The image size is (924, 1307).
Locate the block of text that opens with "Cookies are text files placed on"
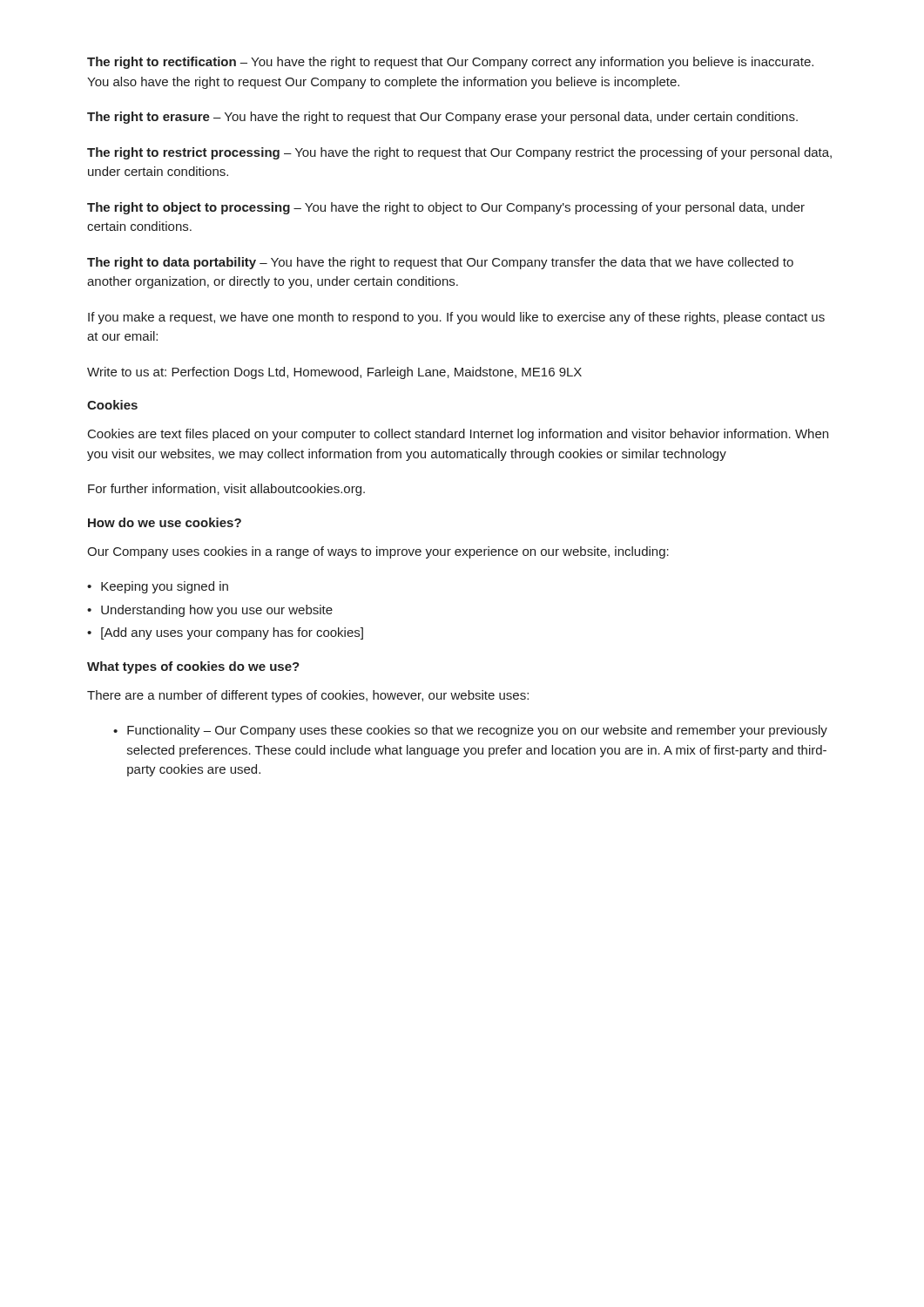click(x=458, y=443)
